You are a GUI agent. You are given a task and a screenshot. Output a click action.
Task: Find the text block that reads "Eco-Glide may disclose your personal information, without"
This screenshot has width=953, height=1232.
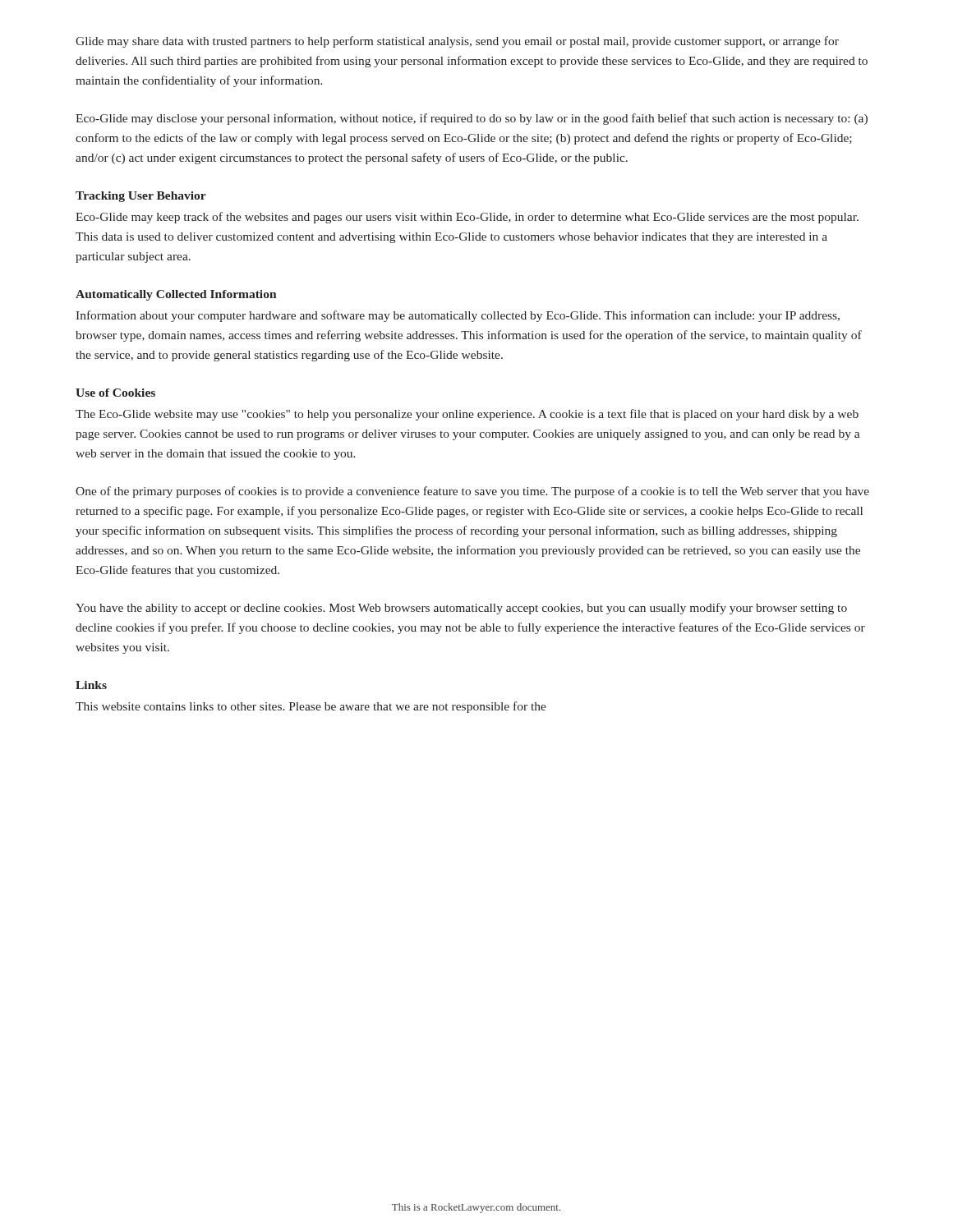472,138
